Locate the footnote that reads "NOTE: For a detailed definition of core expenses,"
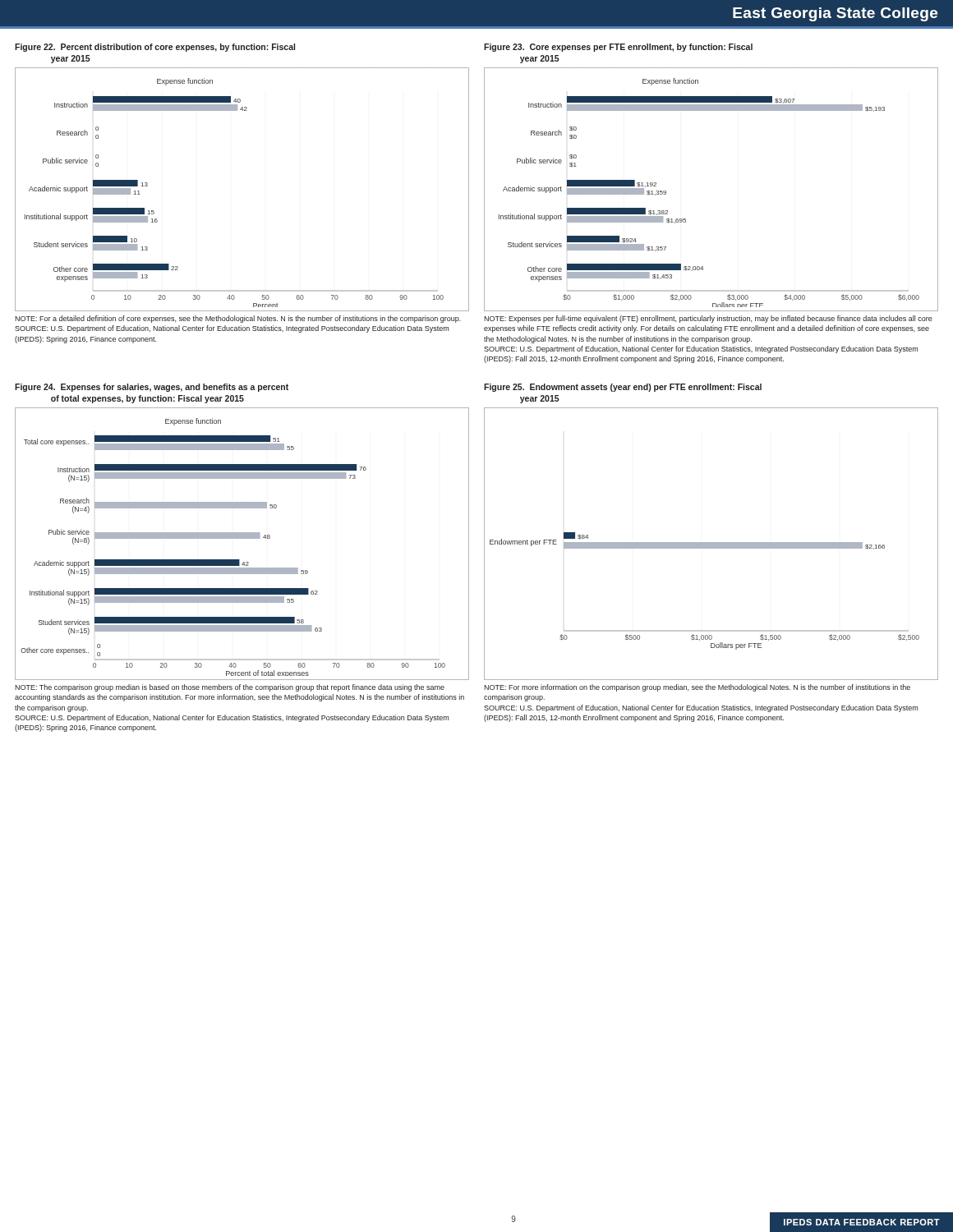The image size is (953, 1232). coord(238,329)
